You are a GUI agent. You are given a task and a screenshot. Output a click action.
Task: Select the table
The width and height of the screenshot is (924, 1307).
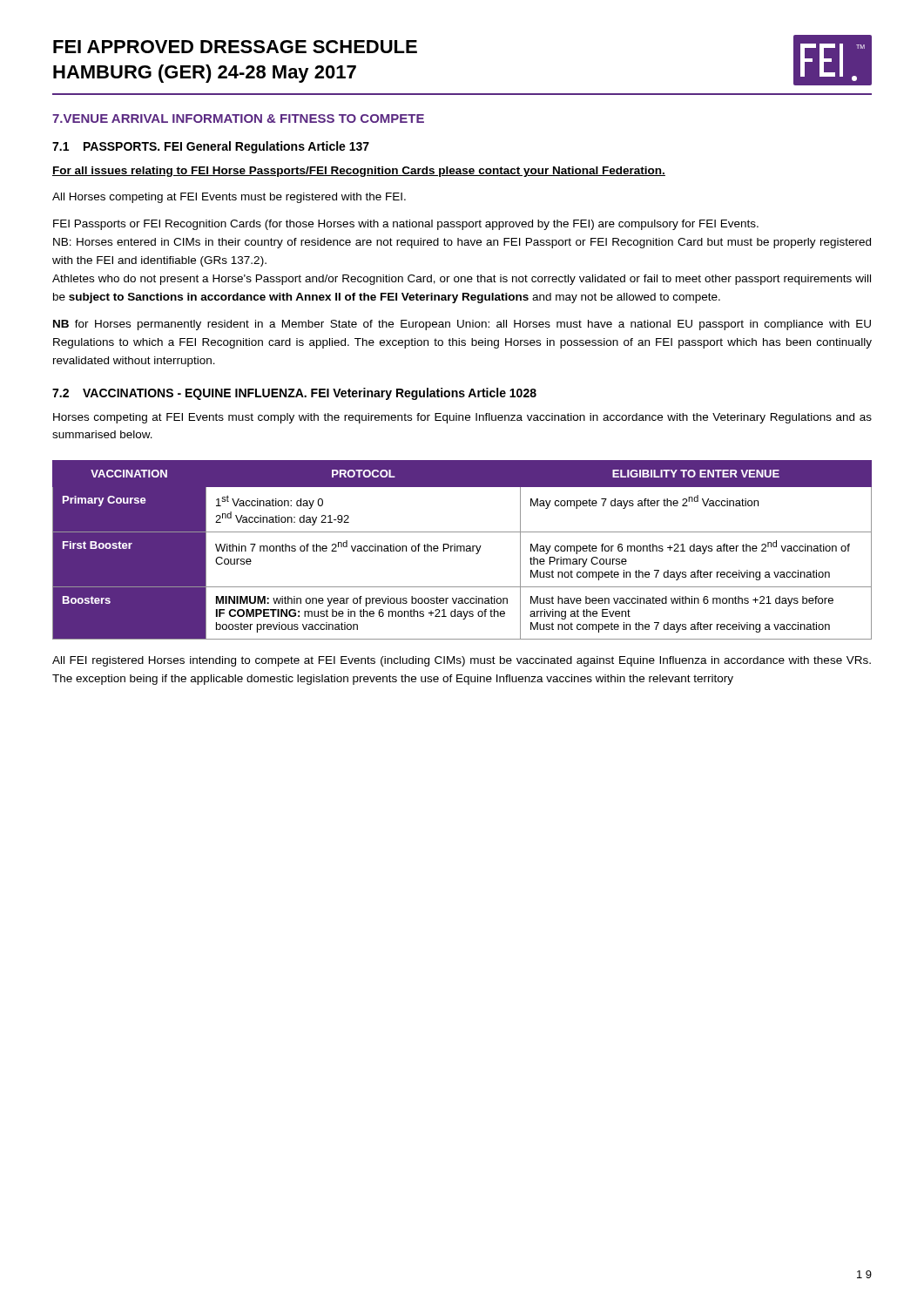tap(462, 550)
